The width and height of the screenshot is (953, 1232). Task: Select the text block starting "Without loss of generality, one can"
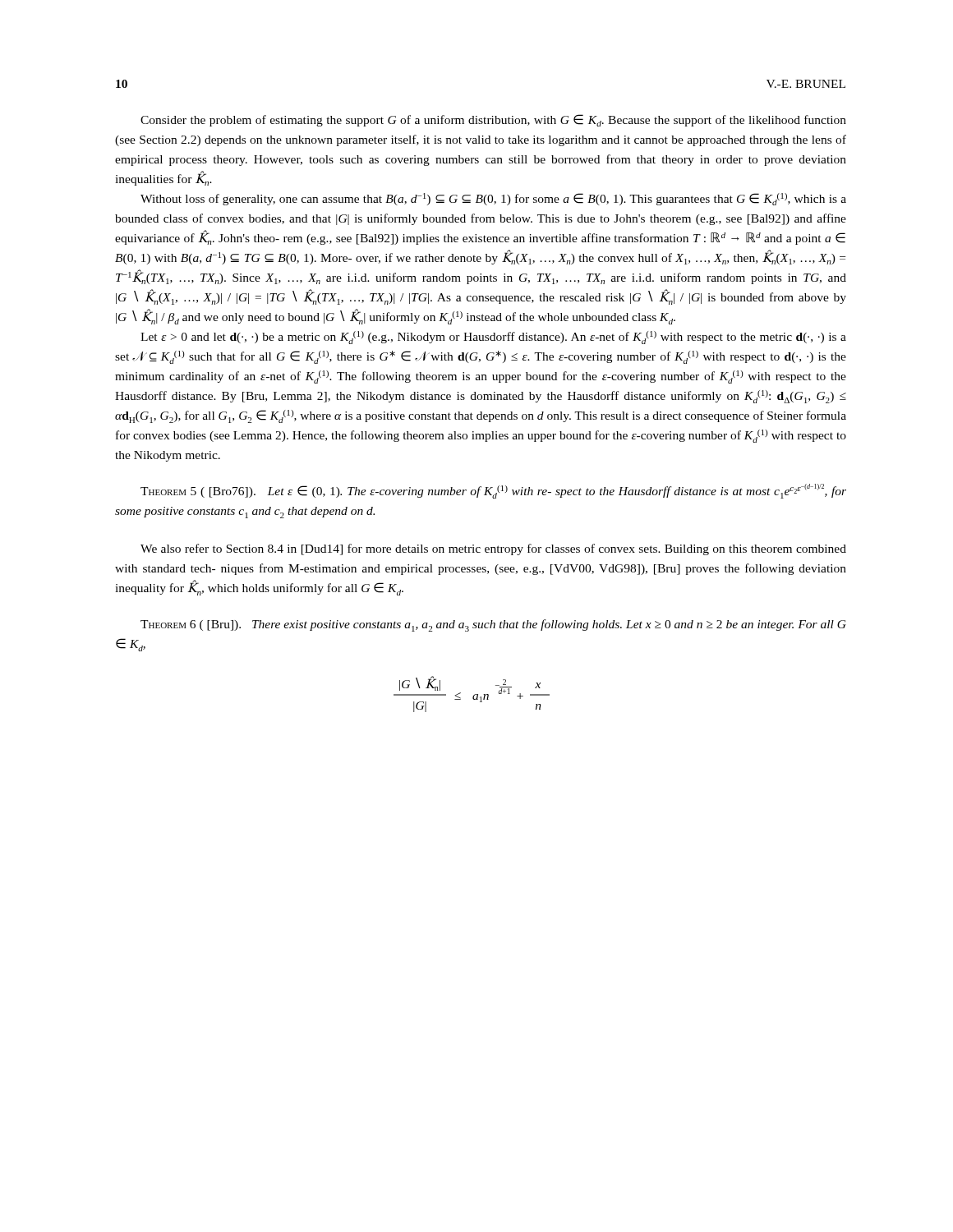[481, 258]
